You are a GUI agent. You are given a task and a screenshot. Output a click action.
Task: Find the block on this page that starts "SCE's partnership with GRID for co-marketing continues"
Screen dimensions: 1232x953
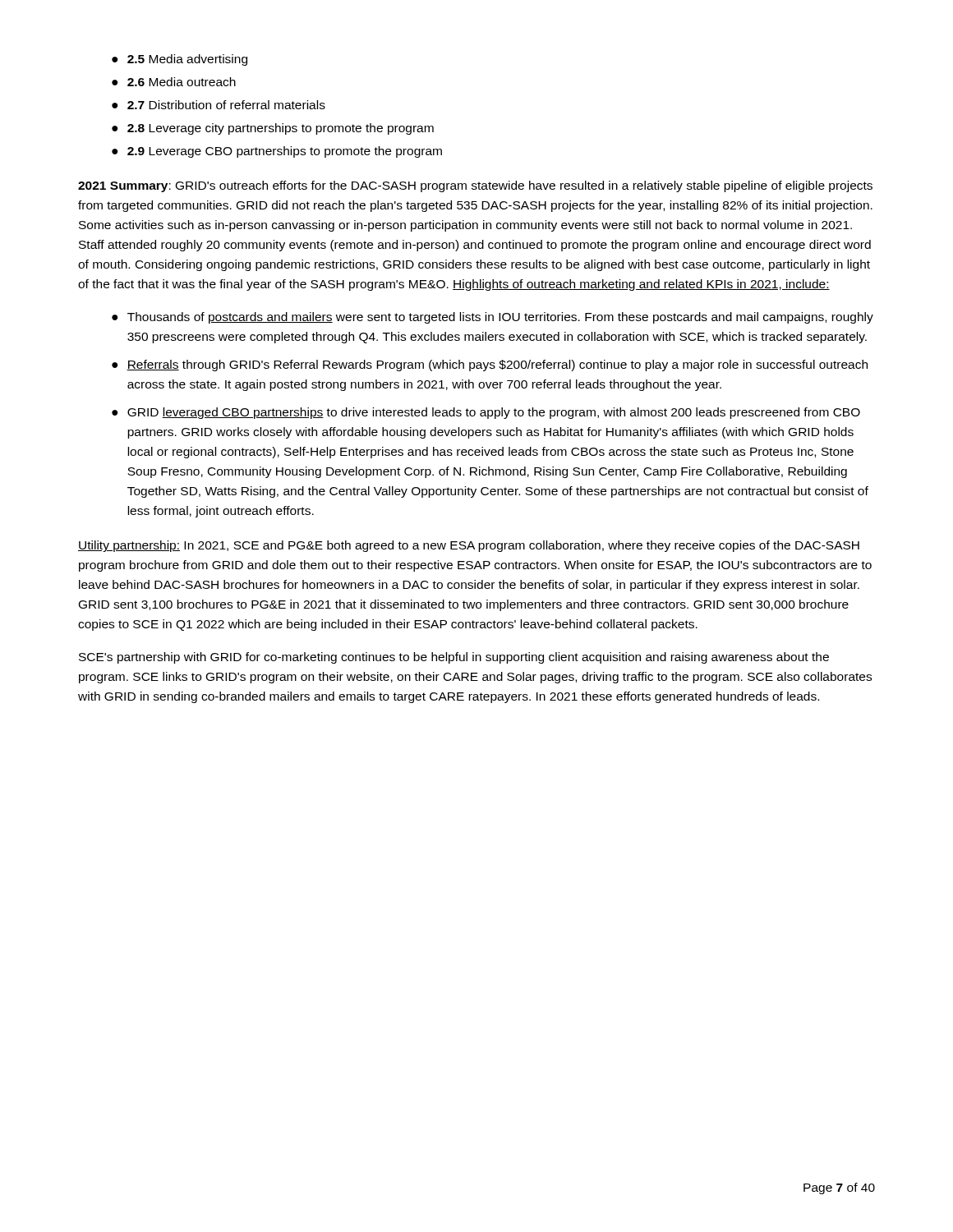(x=475, y=677)
